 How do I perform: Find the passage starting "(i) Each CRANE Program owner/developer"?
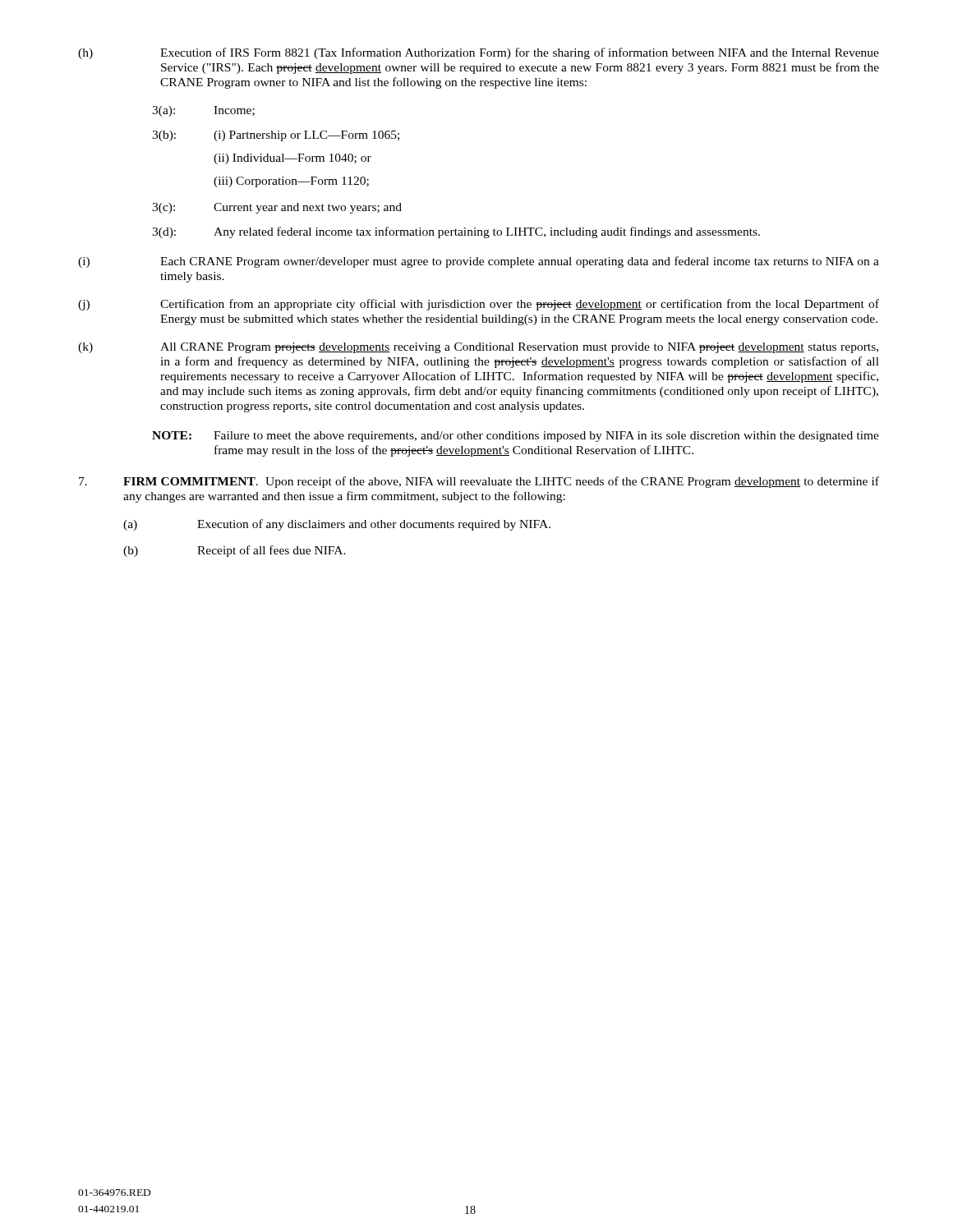pyautogui.click(x=479, y=269)
